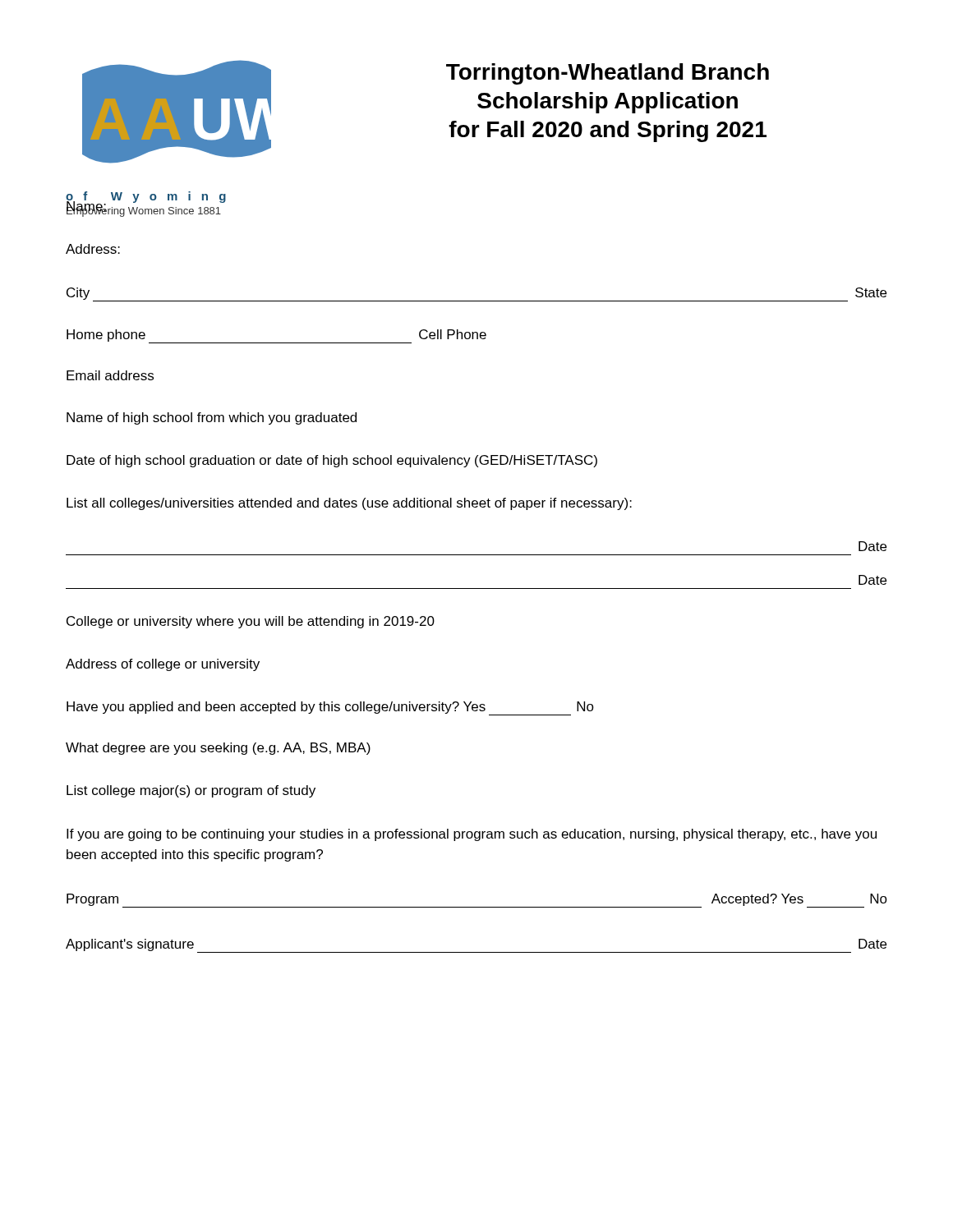Viewport: 953px width, 1232px height.
Task: Find the block on this page that starts "Address of college"
Action: click(163, 664)
